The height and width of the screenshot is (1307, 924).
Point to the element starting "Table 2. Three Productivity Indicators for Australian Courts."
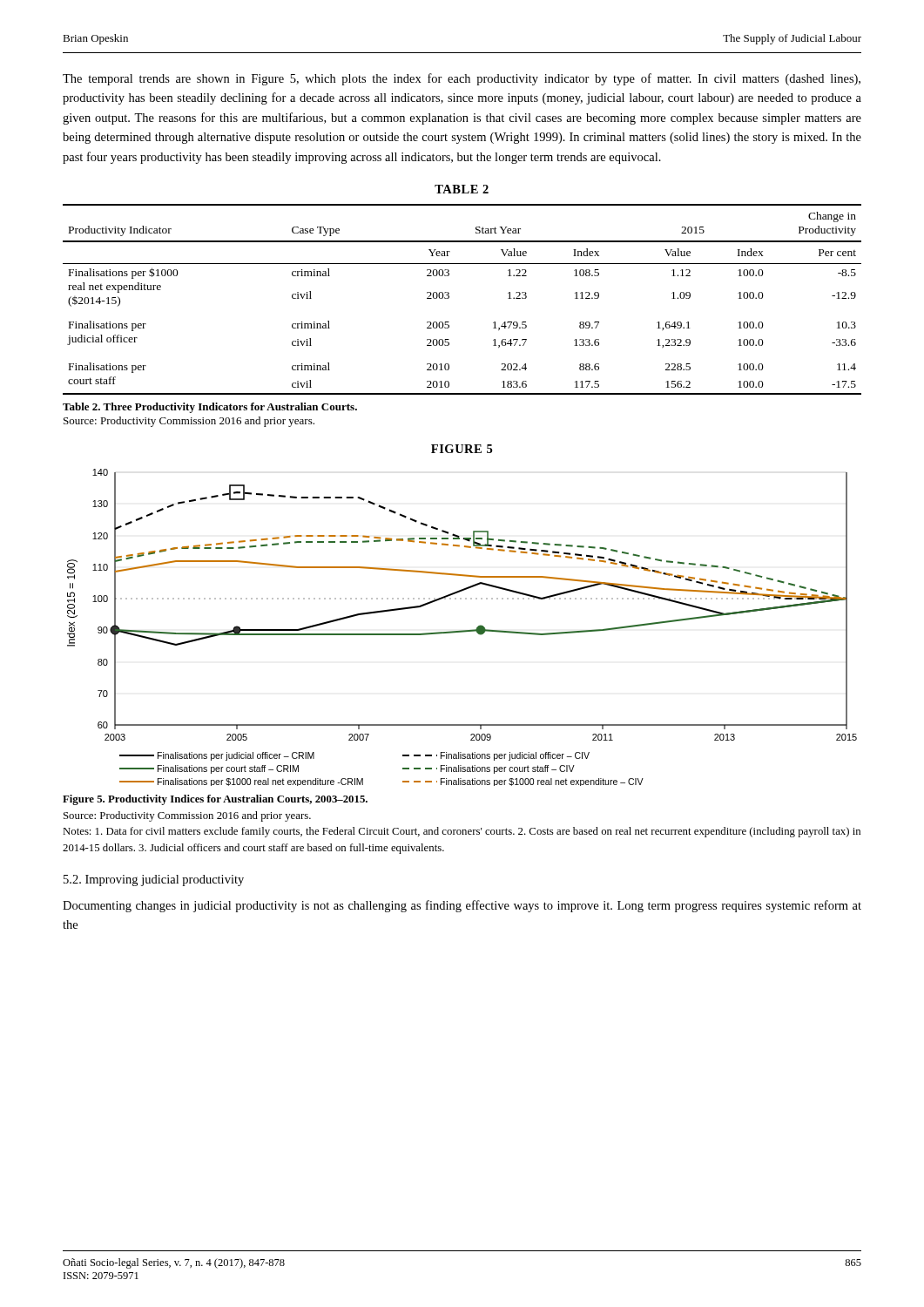point(210,414)
